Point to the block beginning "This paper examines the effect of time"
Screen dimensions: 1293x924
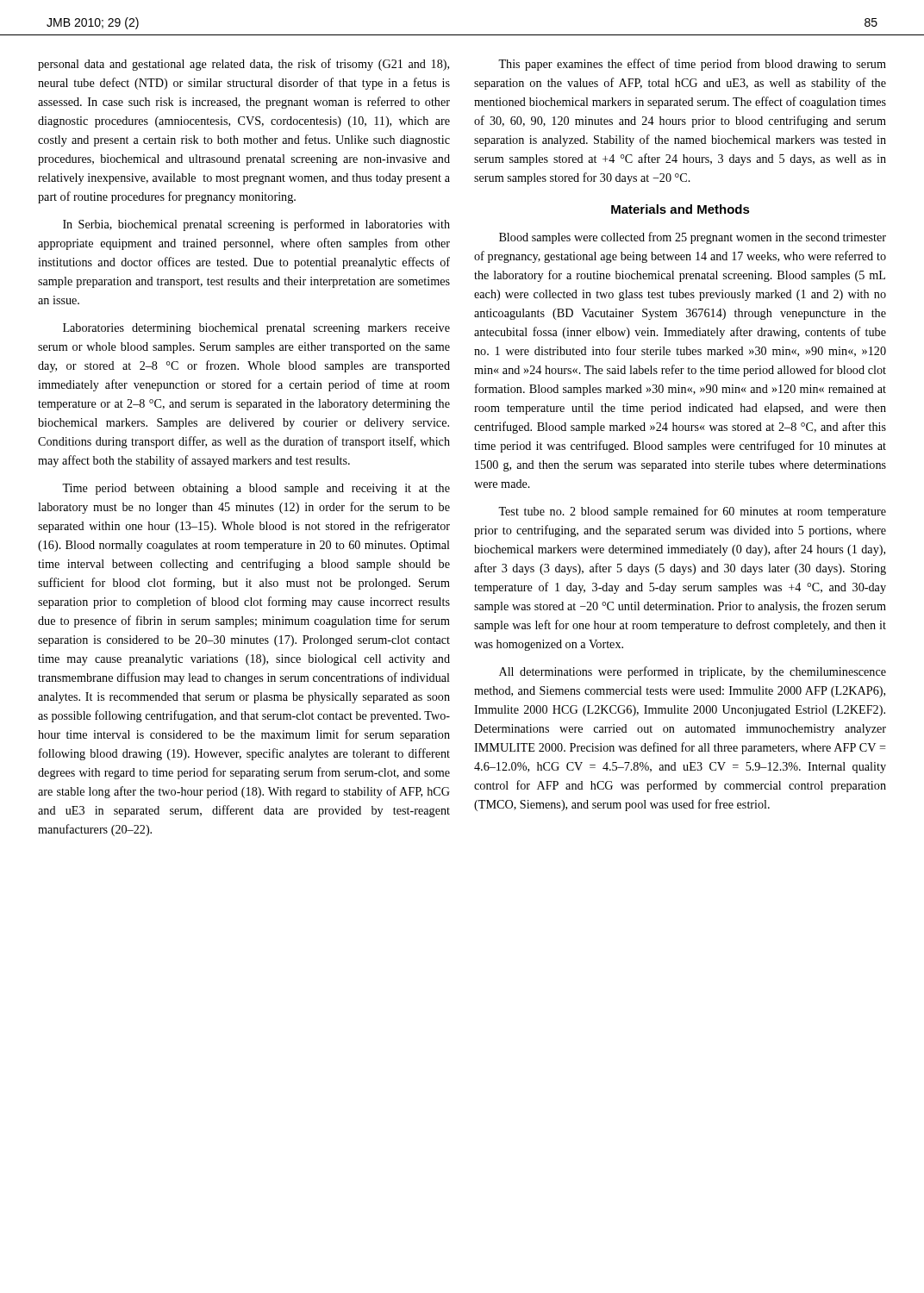click(680, 121)
